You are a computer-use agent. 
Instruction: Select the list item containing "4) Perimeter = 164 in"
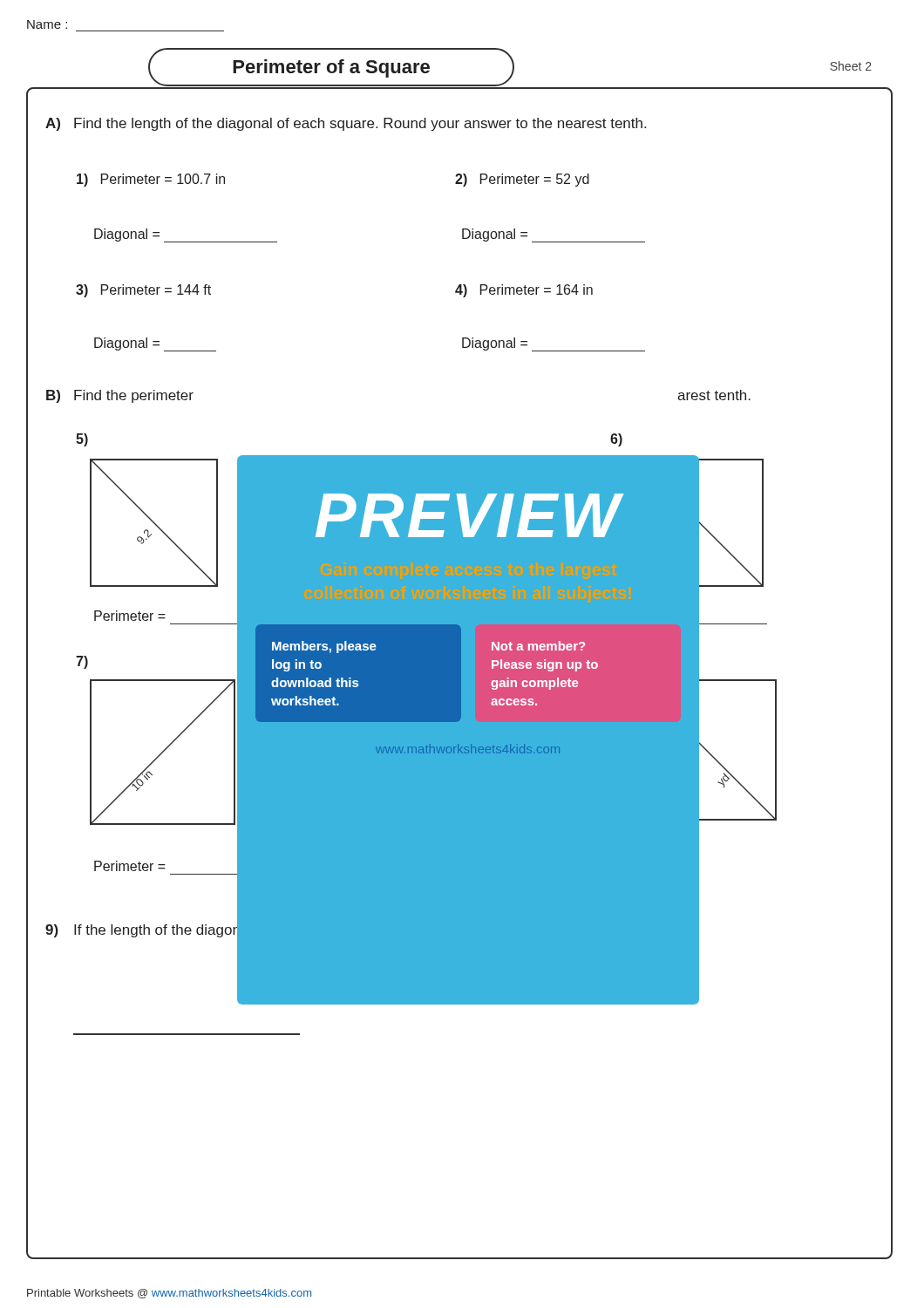pos(524,290)
